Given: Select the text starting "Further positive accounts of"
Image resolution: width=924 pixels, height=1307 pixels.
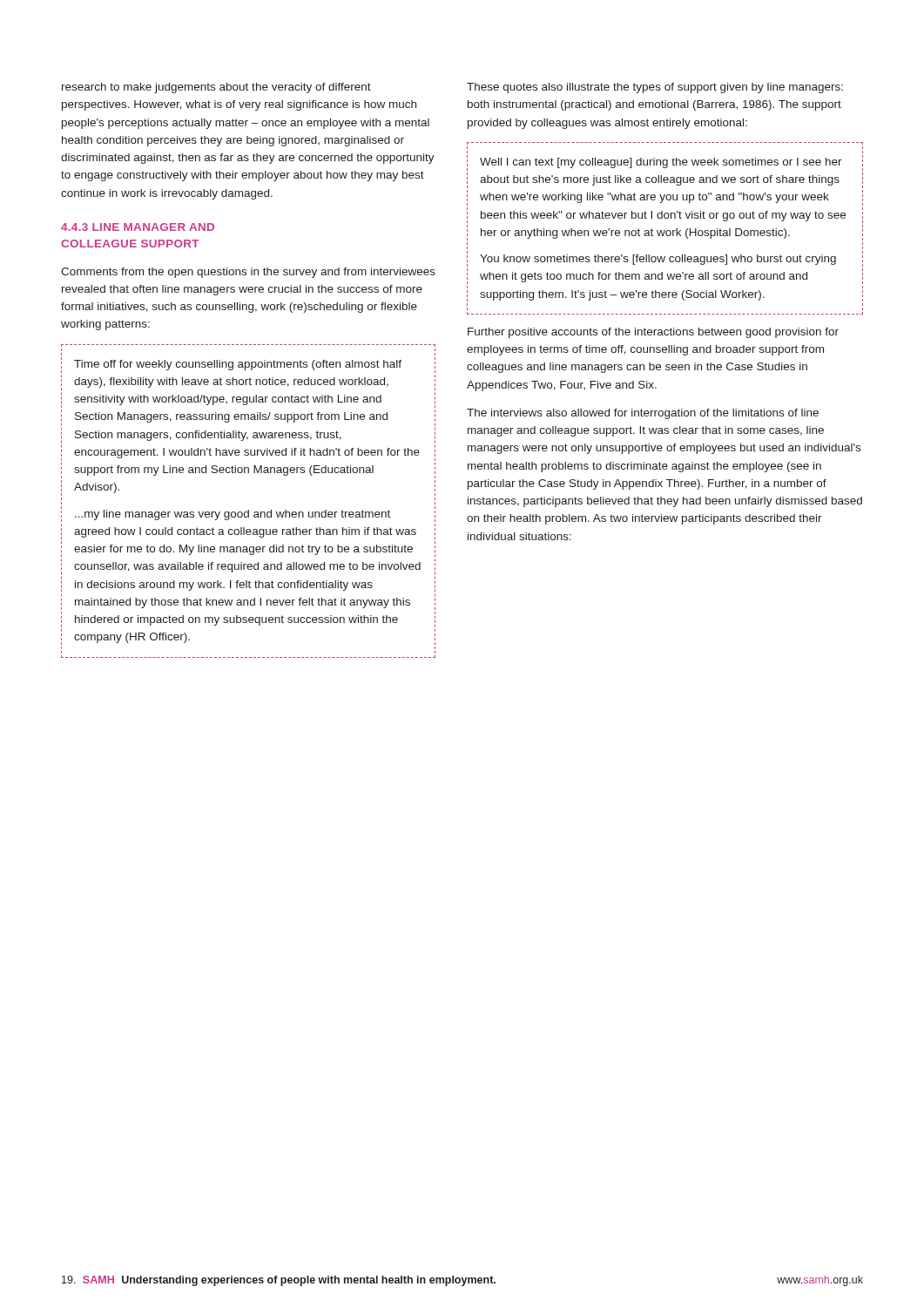Looking at the screenshot, I should [665, 434].
